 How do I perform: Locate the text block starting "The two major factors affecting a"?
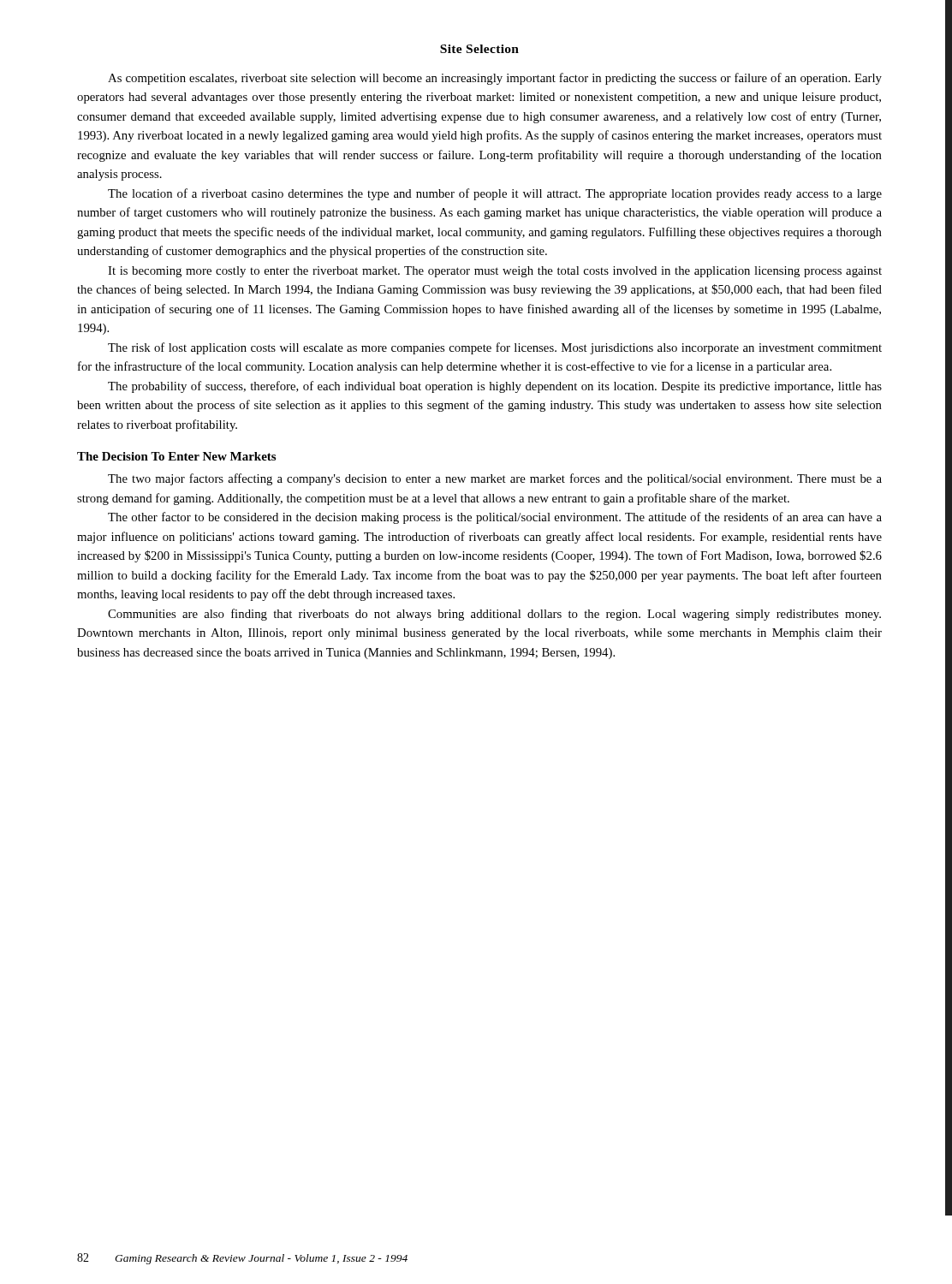click(x=479, y=488)
